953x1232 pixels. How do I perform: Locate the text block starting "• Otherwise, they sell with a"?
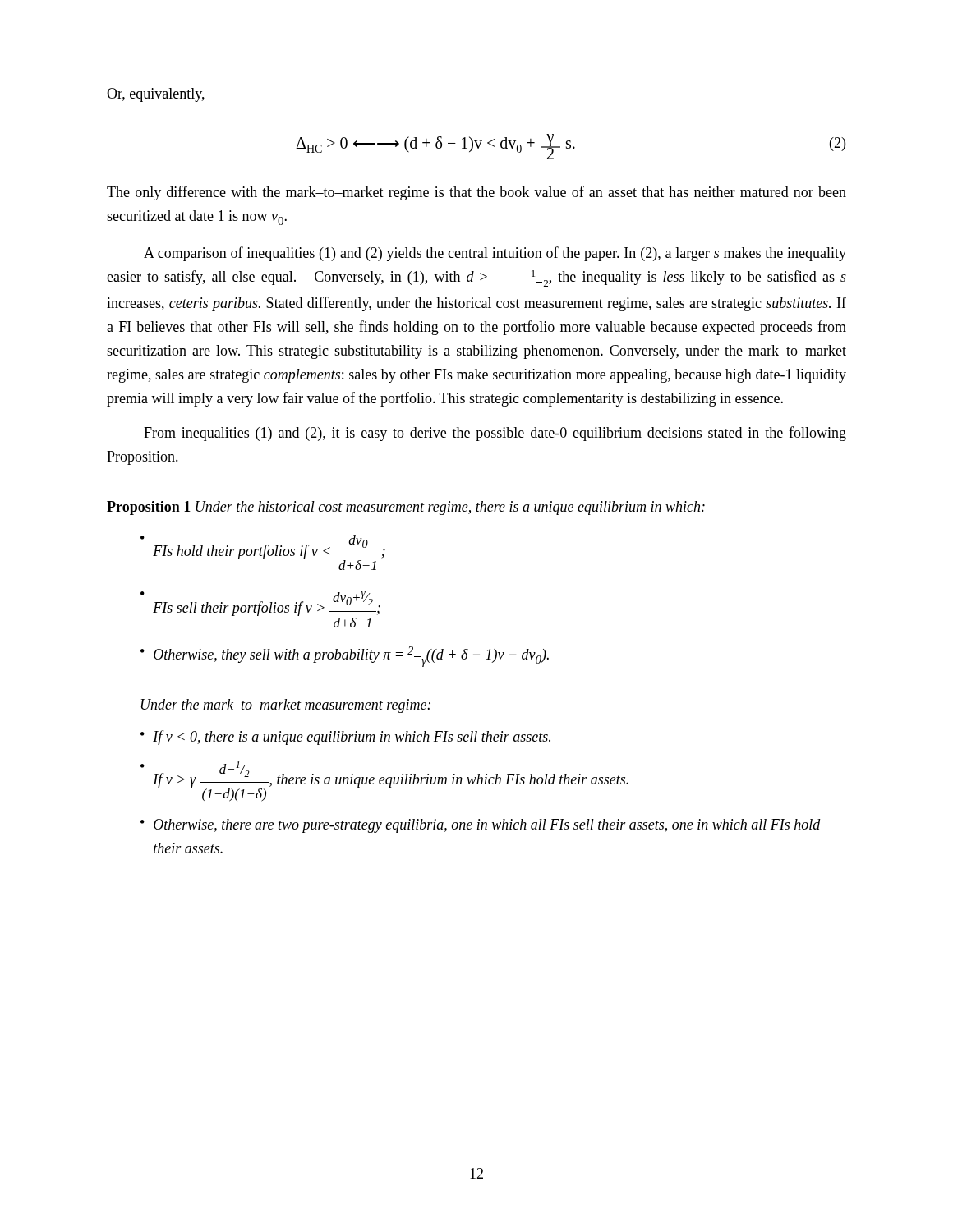click(345, 656)
